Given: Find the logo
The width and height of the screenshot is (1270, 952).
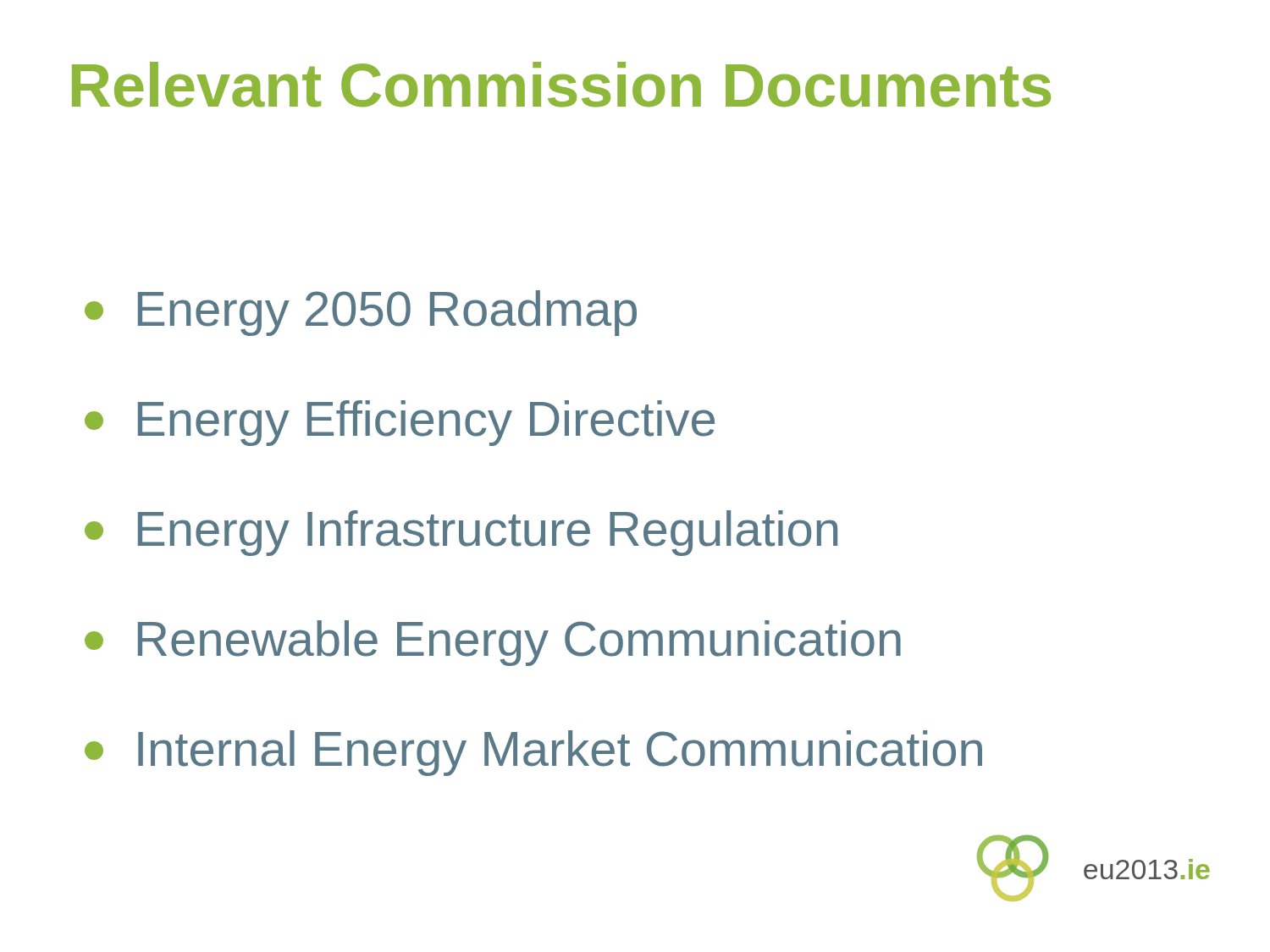Looking at the screenshot, I should (x=1088, y=869).
